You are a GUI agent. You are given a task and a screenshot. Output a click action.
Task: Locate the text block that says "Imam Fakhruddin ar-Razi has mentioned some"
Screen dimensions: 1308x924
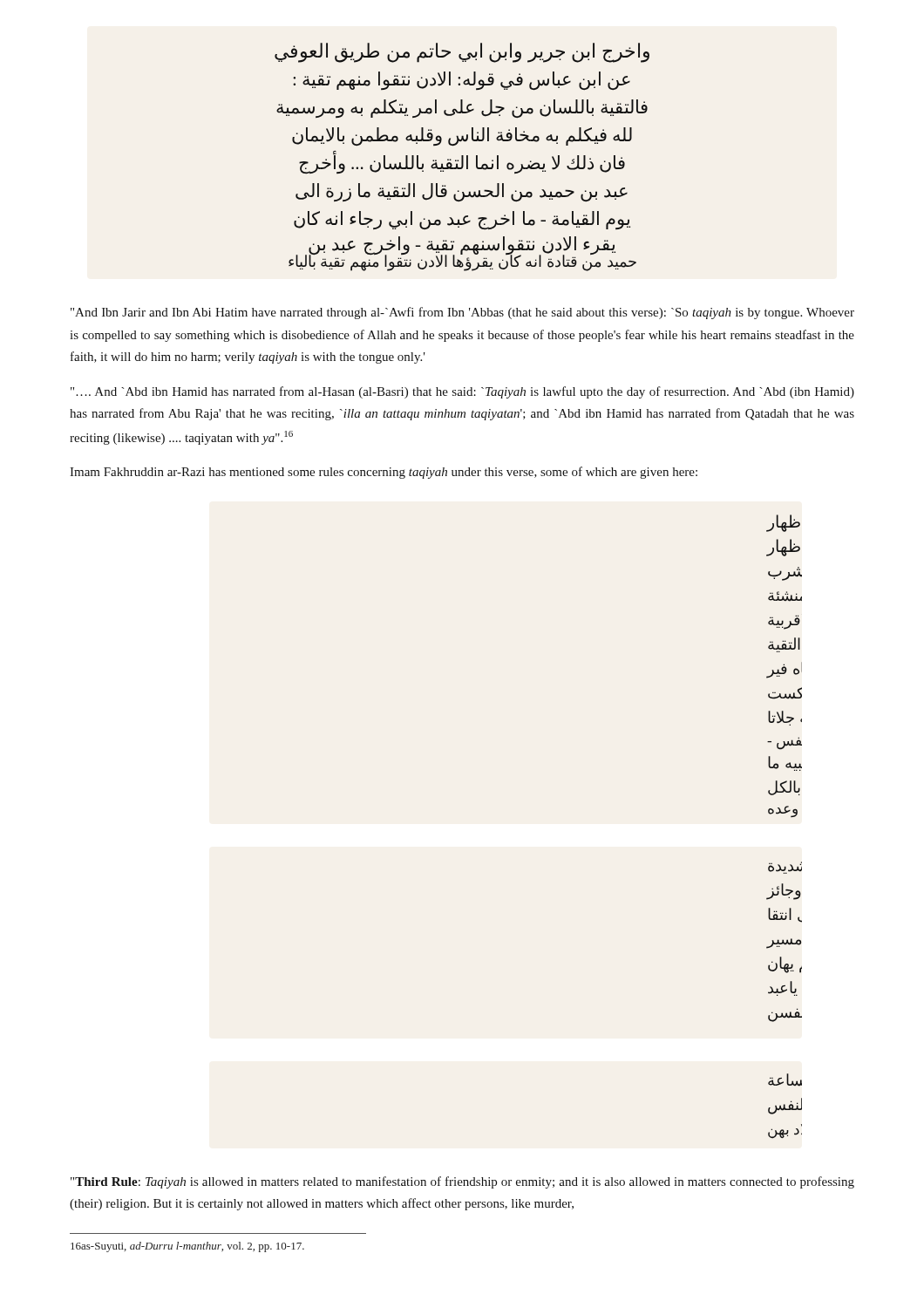(384, 472)
